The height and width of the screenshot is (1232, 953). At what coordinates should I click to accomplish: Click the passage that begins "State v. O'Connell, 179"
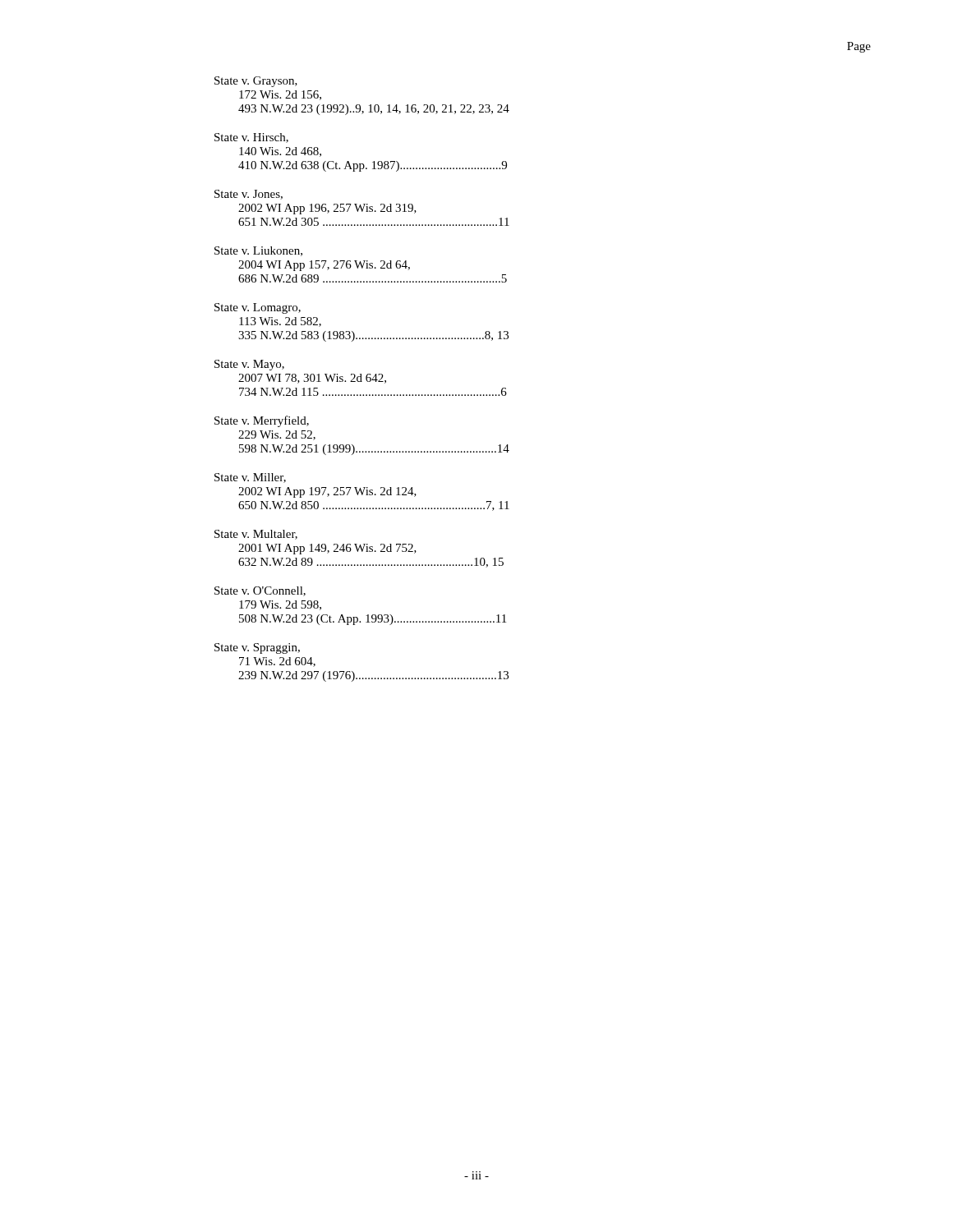click(260, 591)
